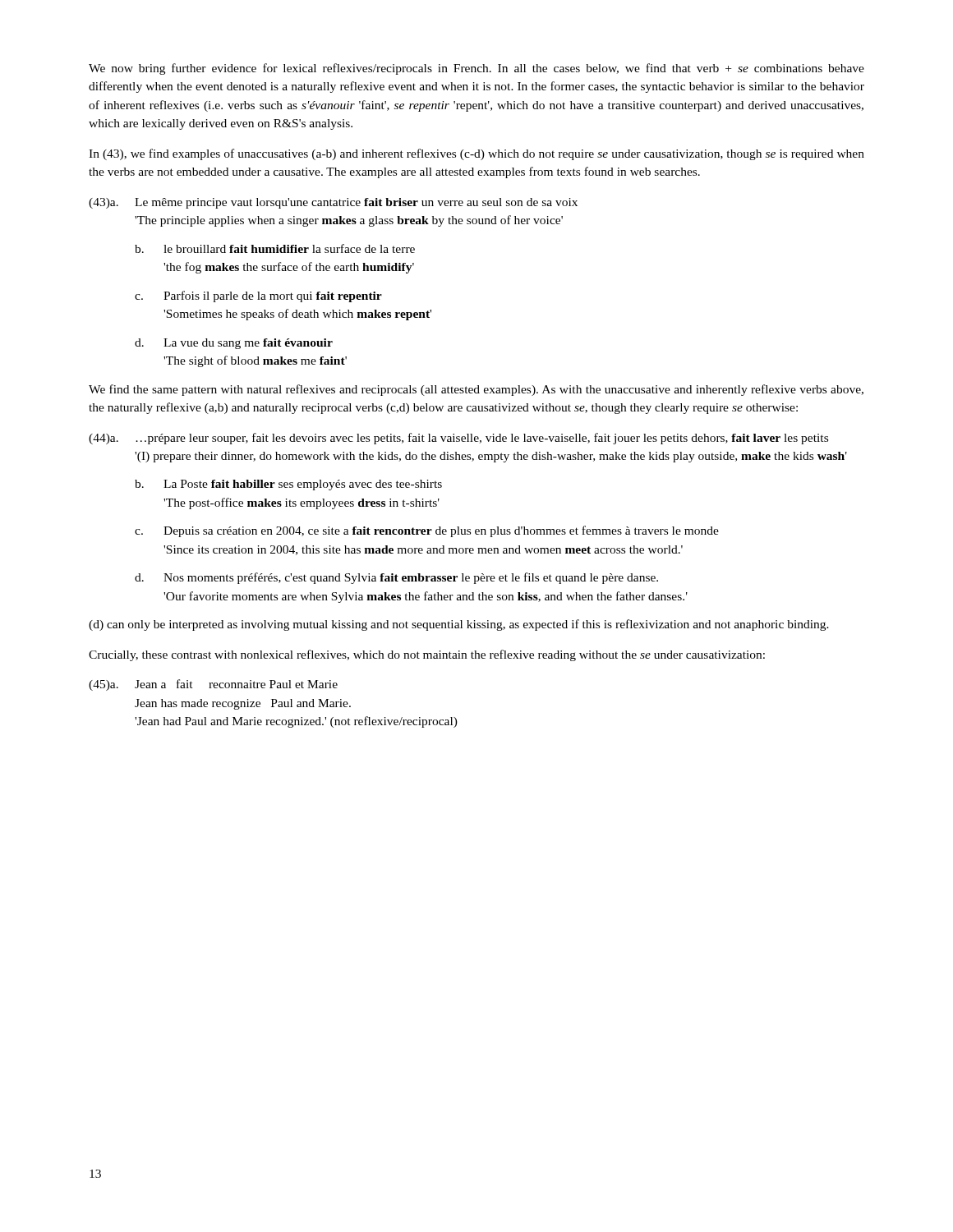Where is the passage that starts "We now bring further evidence for"?
This screenshot has width=953, height=1232.
click(x=476, y=95)
